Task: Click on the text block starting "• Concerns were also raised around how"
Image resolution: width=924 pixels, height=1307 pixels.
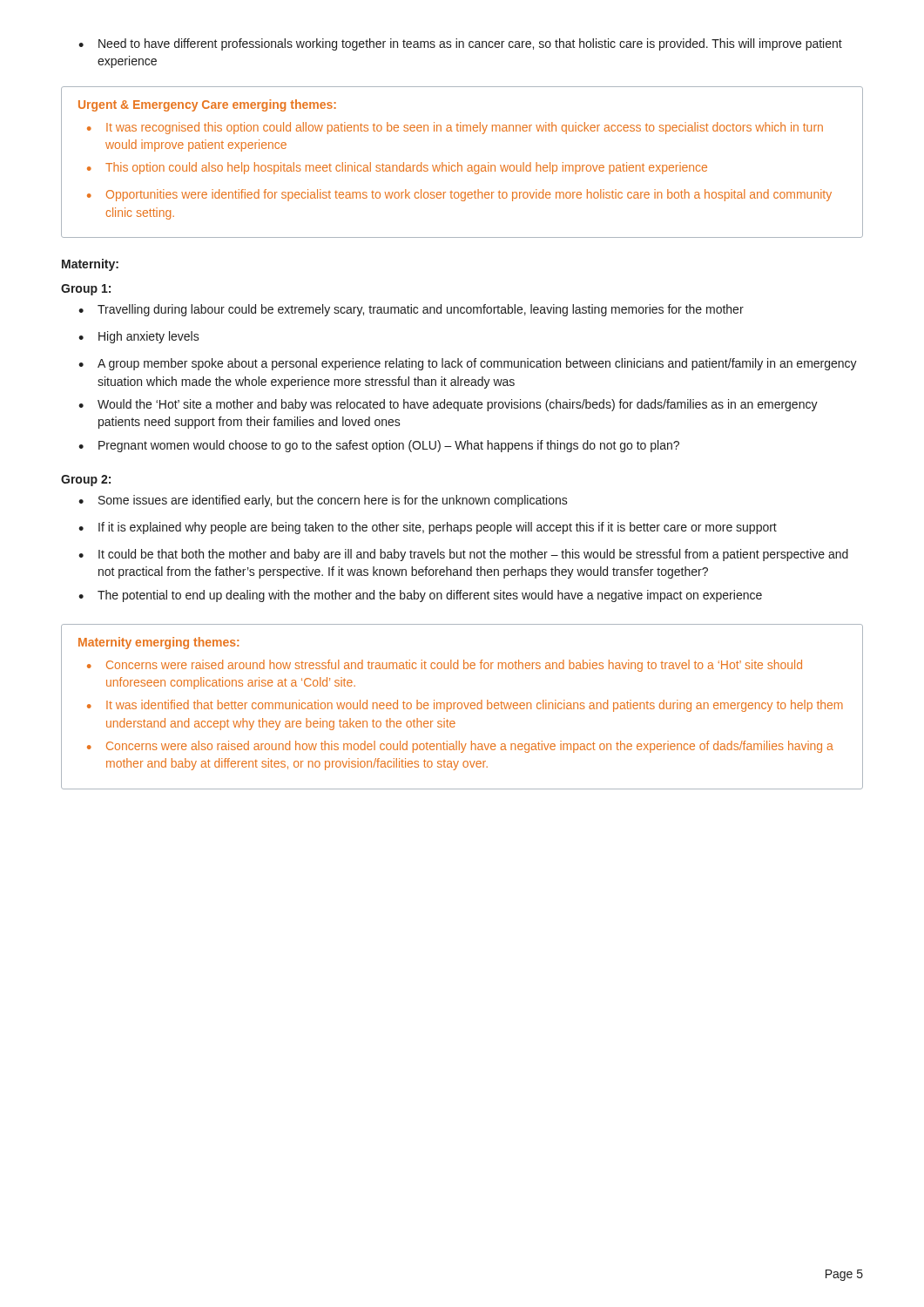Action: pyautogui.click(x=466, y=755)
